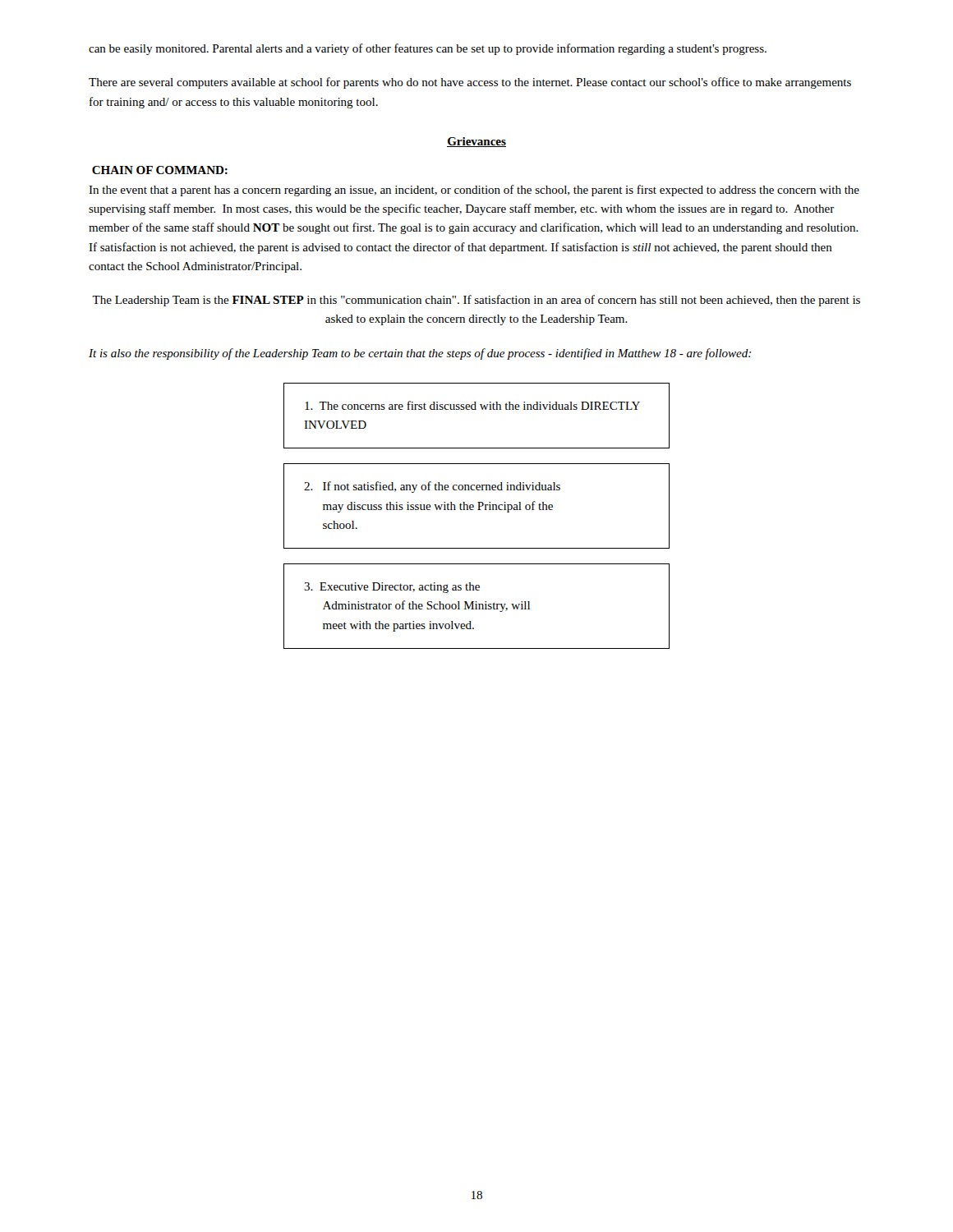953x1232 pixels.
Task: Locate the block of text that opens with "In the event that a"
Action: (x=474, y=228)
